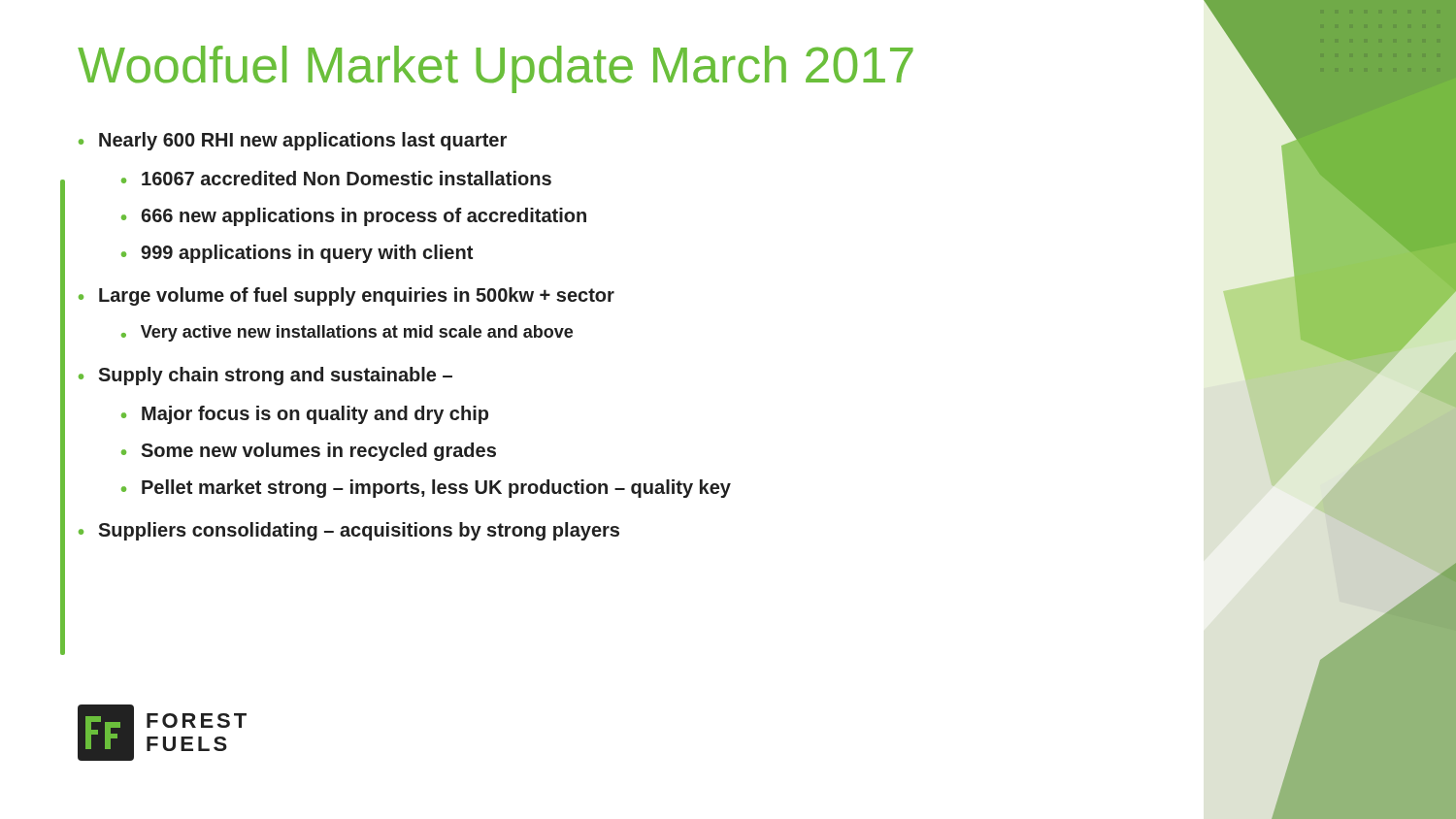Image resolution: width=1456 pixels, height=819 pixels.
Task: Find the list item with the text "• Supply chain strong and sustainable –"
Action: click(265, 376)
